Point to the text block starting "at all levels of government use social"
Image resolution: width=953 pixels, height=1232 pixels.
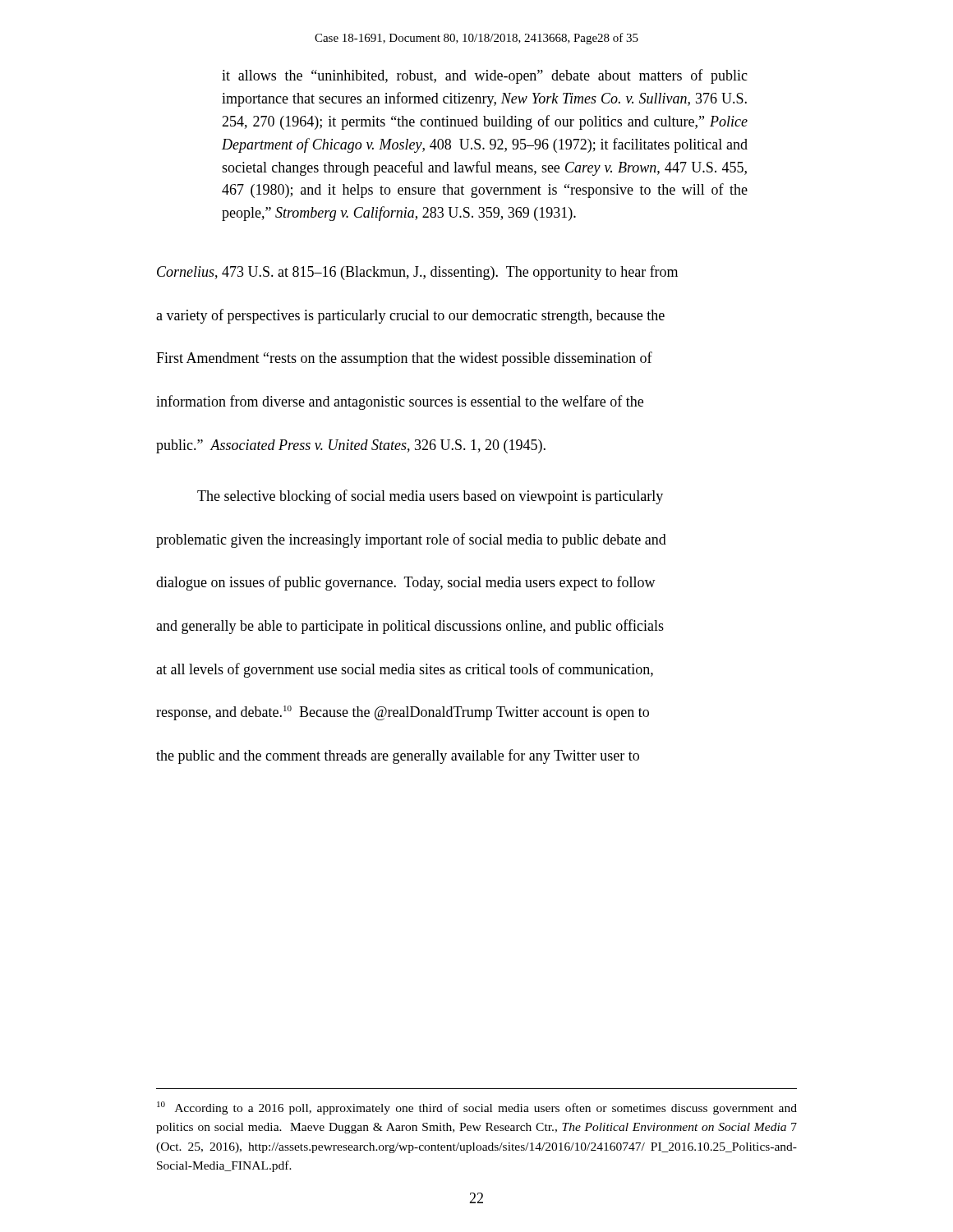tap(405, 669)
